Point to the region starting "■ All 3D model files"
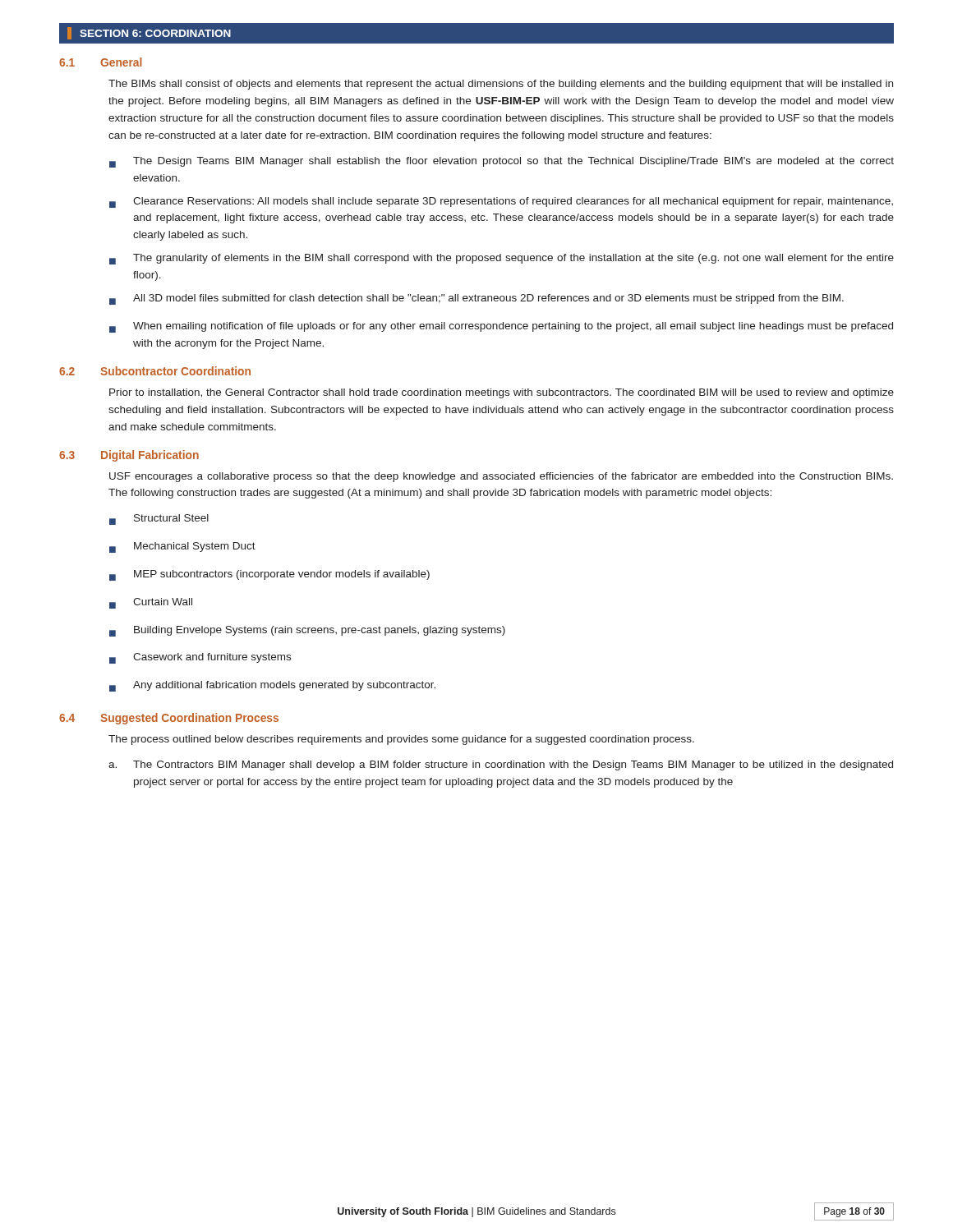Viewport: 953px width, 1232px height. click(501, 301)
